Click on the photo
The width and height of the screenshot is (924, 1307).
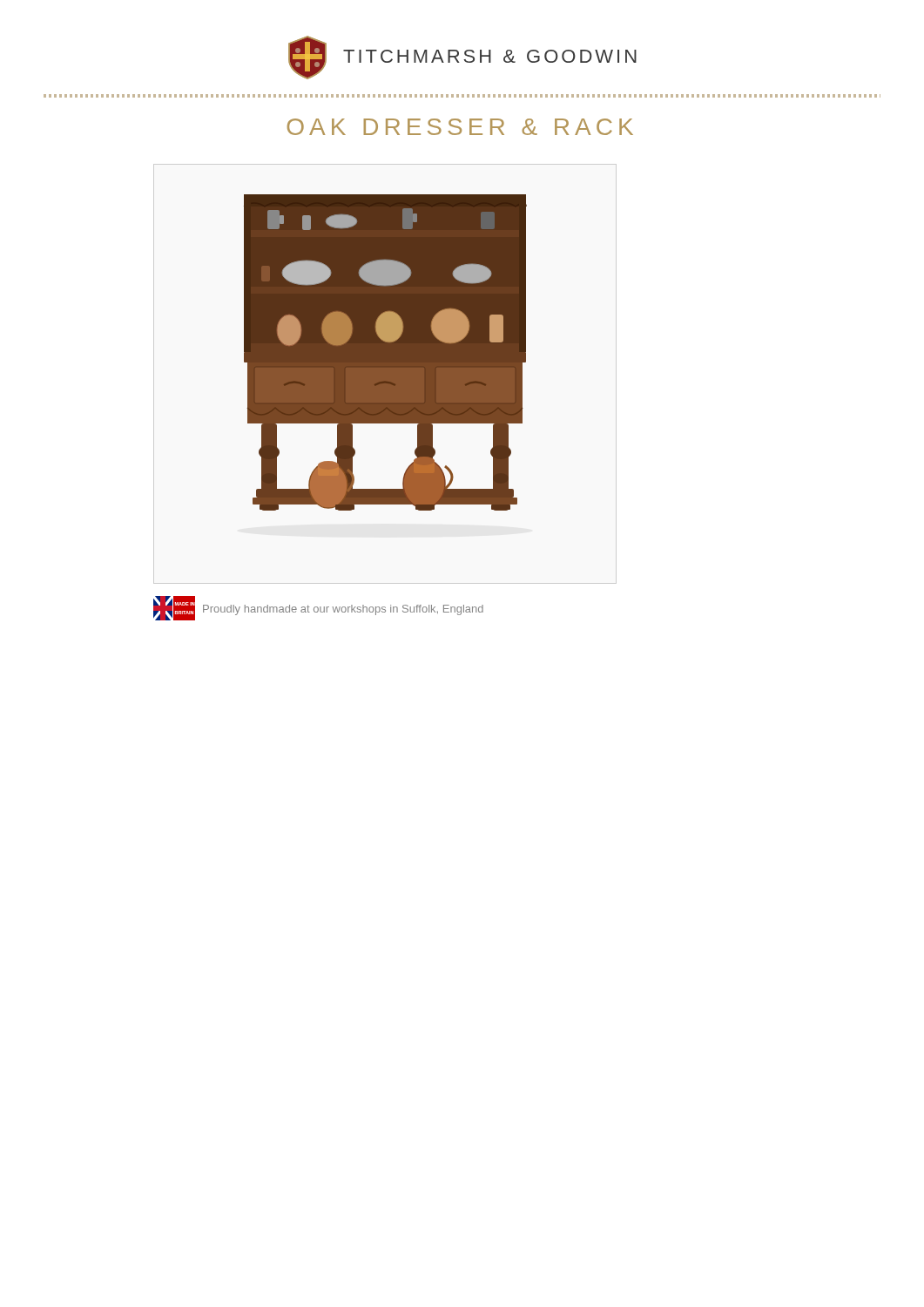pyautogui.click(x=385, y=374)
